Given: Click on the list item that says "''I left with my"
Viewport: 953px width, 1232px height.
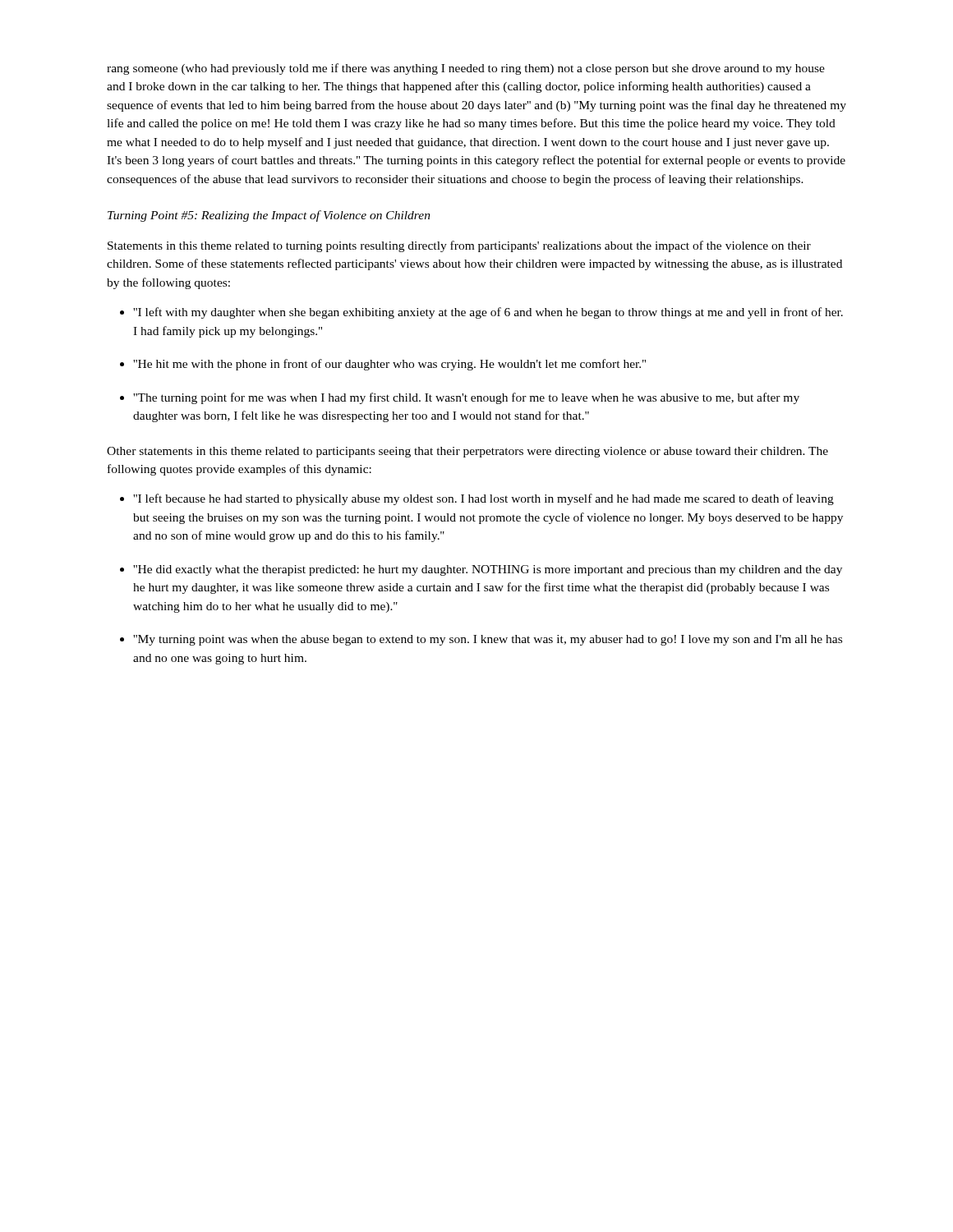Looking at the screenshot, I should click(x=488, y=321).
